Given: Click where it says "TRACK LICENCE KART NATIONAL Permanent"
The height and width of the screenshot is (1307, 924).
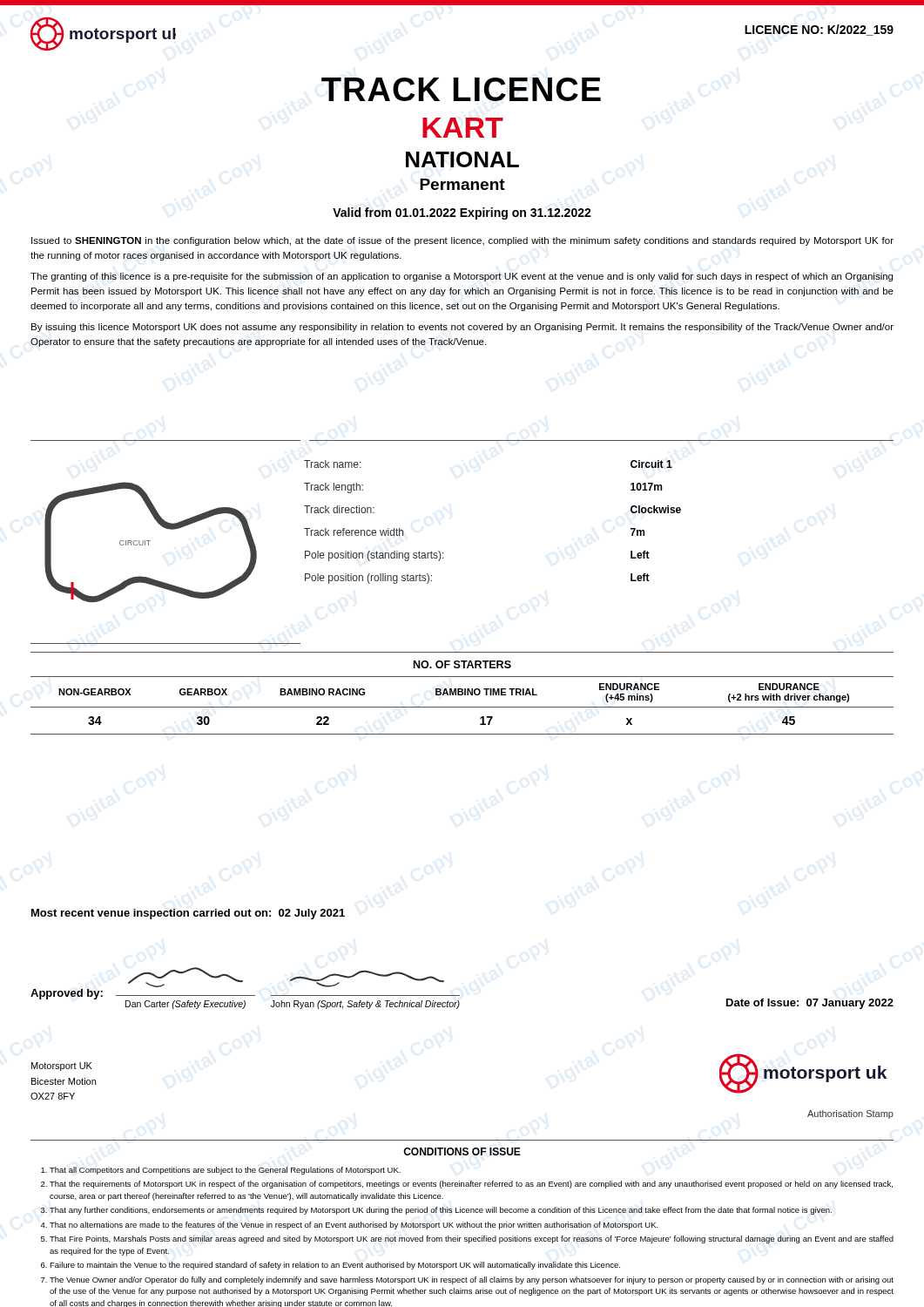Looking at the screenshot, I should (462, 133).
